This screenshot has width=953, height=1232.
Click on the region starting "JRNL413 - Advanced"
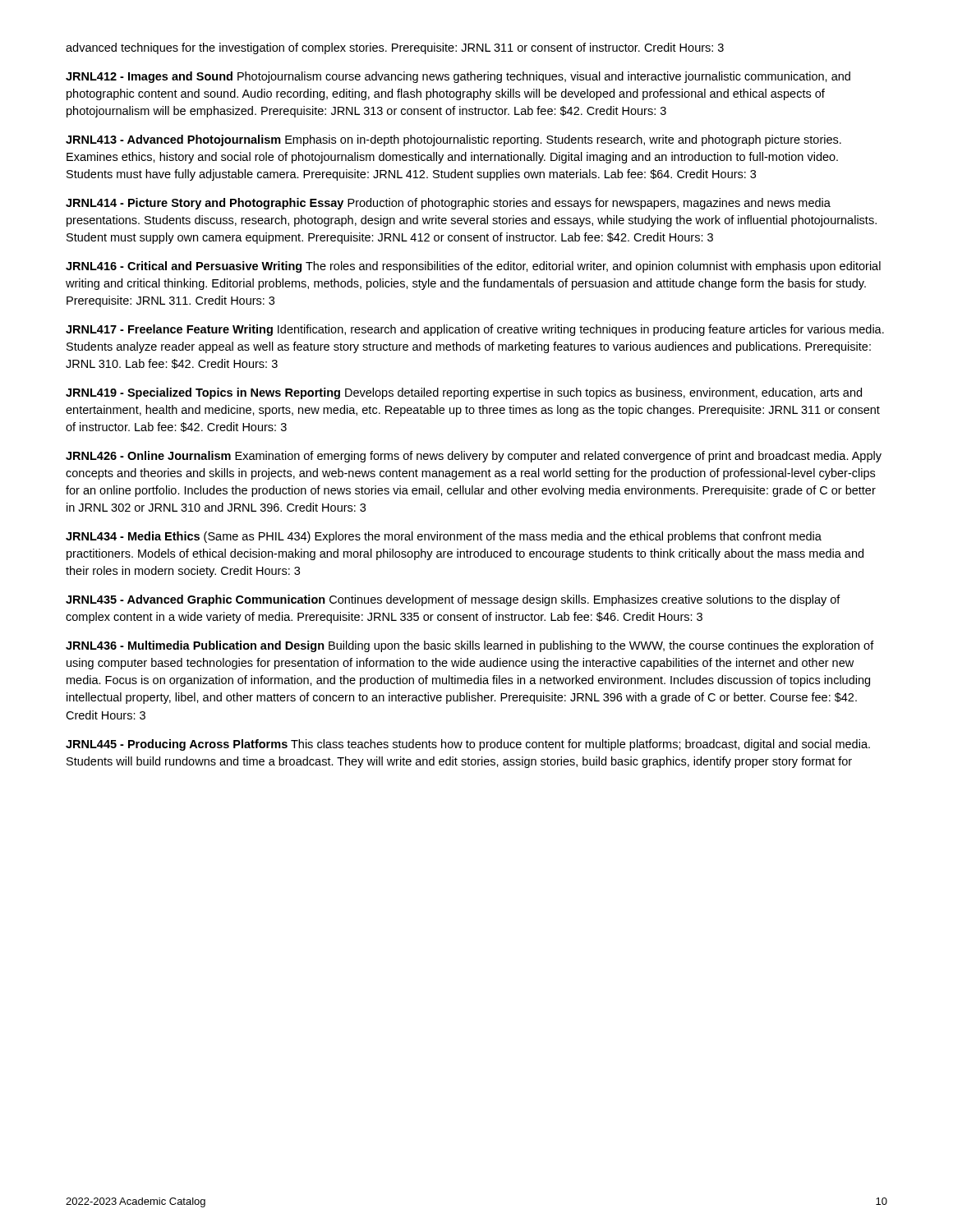[454, 157]
